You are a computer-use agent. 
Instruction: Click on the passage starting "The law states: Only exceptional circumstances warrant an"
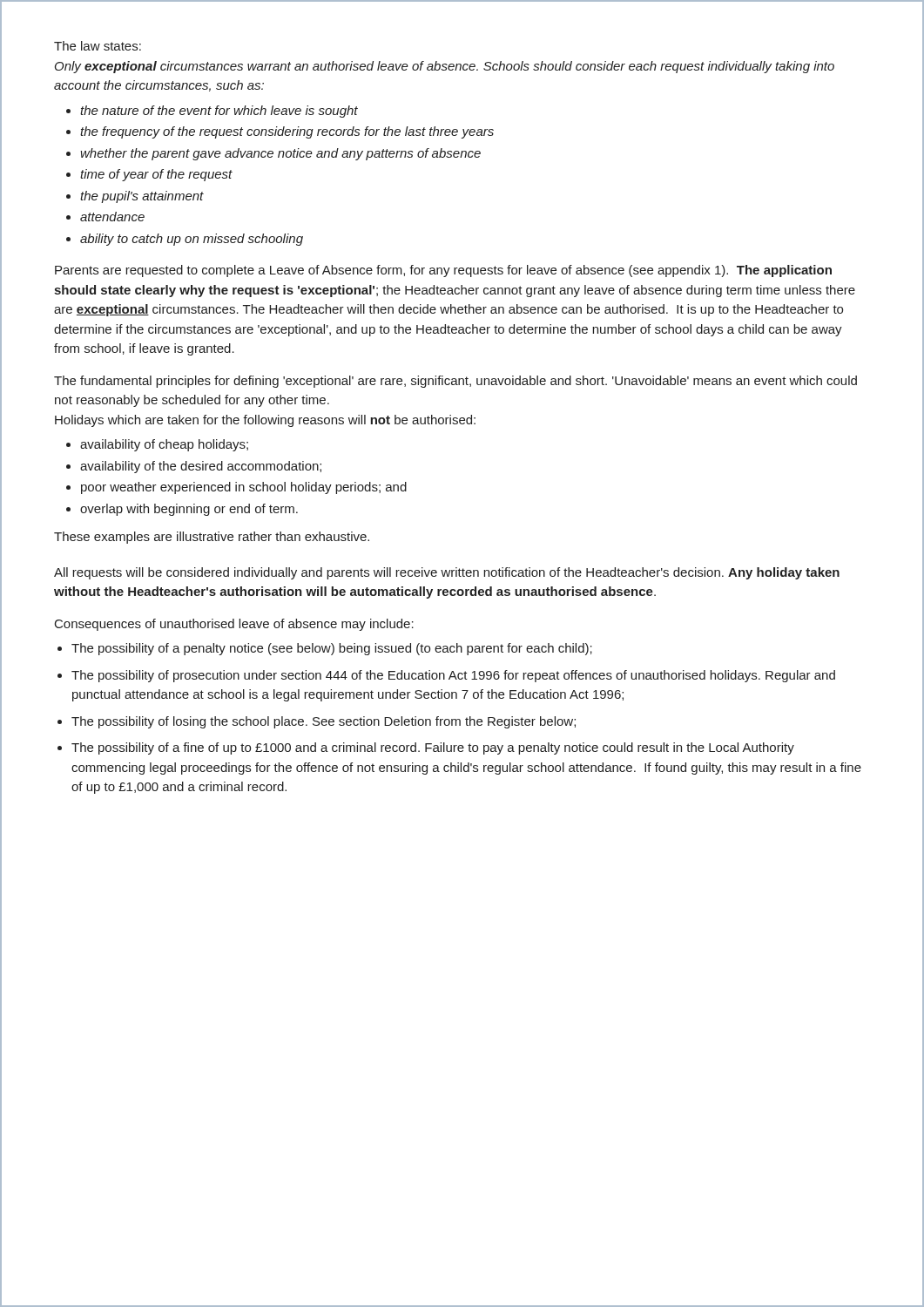coord(462,143)
